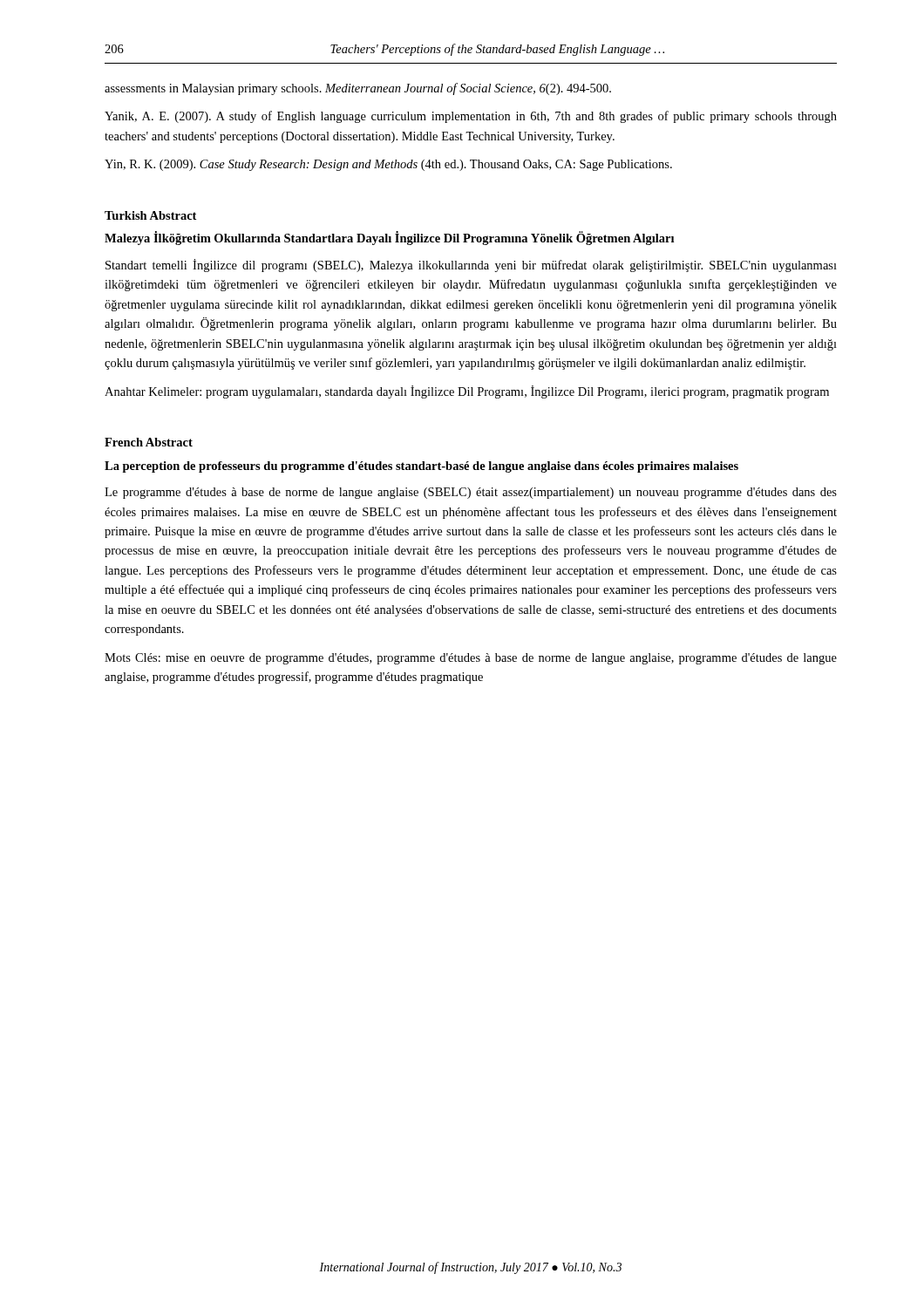Point to "Turkish Abstract"

[x=150, y=215]
